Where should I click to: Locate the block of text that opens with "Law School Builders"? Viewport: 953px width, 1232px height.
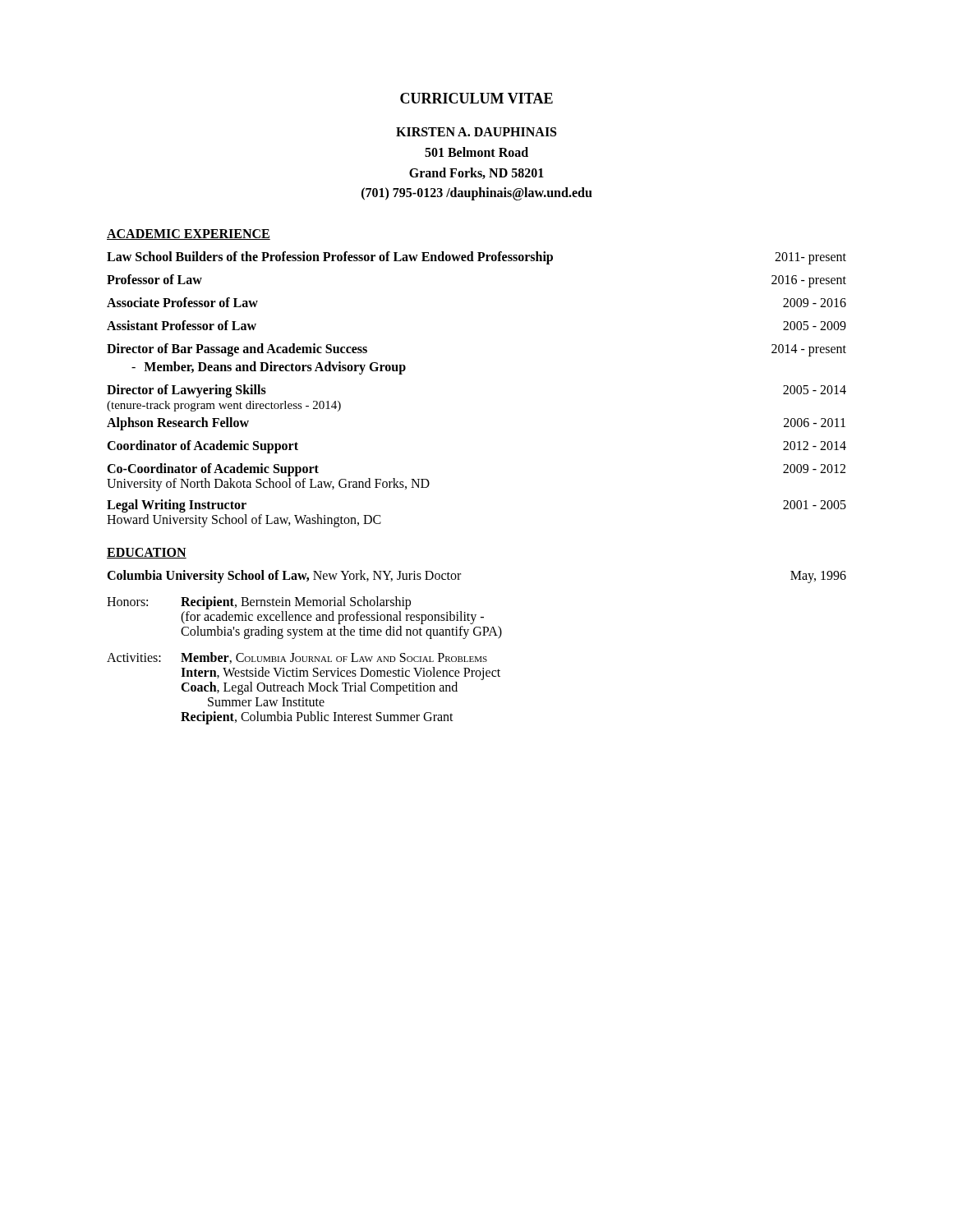coord(476,257)
